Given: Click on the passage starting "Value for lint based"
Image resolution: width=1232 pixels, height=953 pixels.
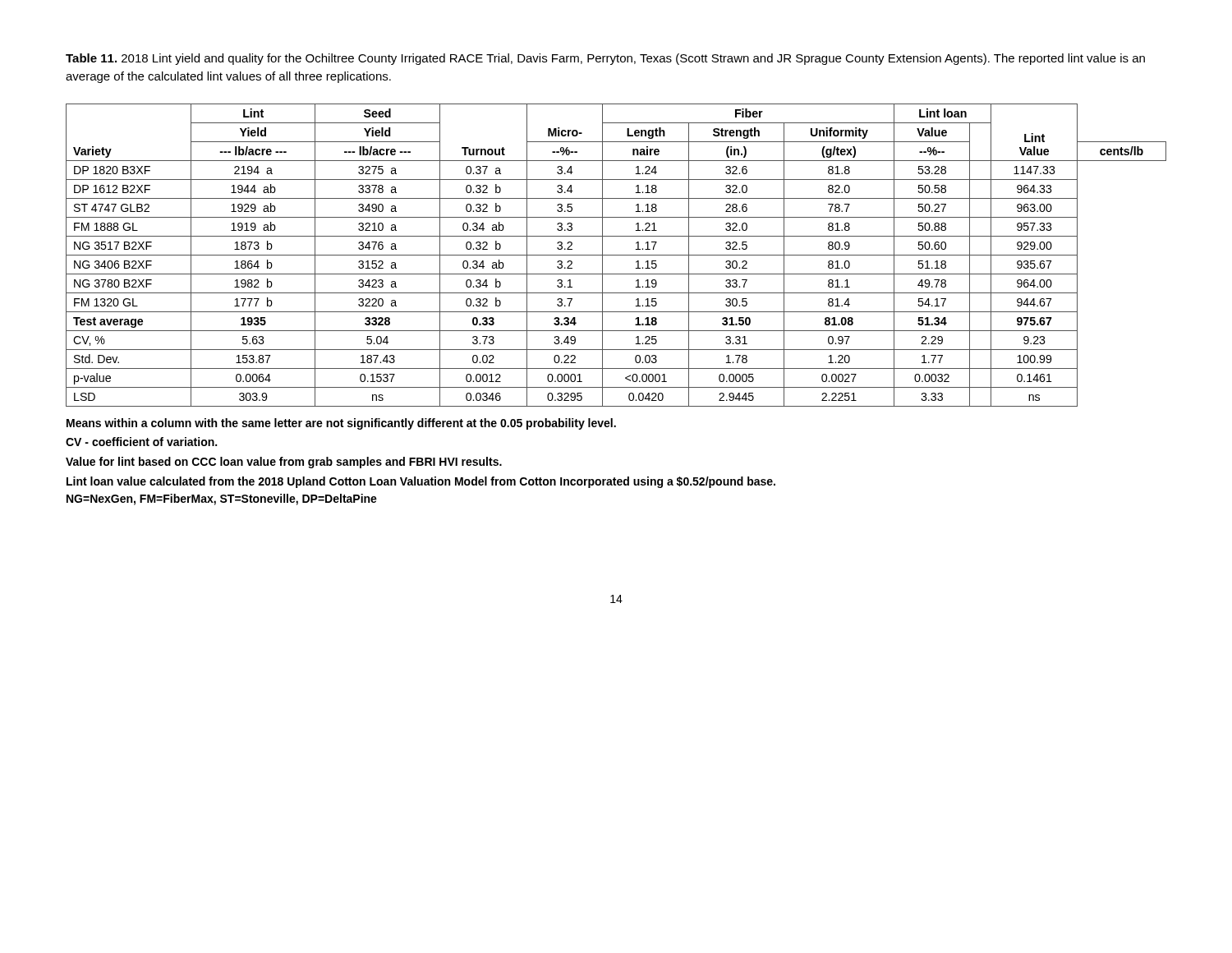Looking at the screenshot, I should pos(284,463).
